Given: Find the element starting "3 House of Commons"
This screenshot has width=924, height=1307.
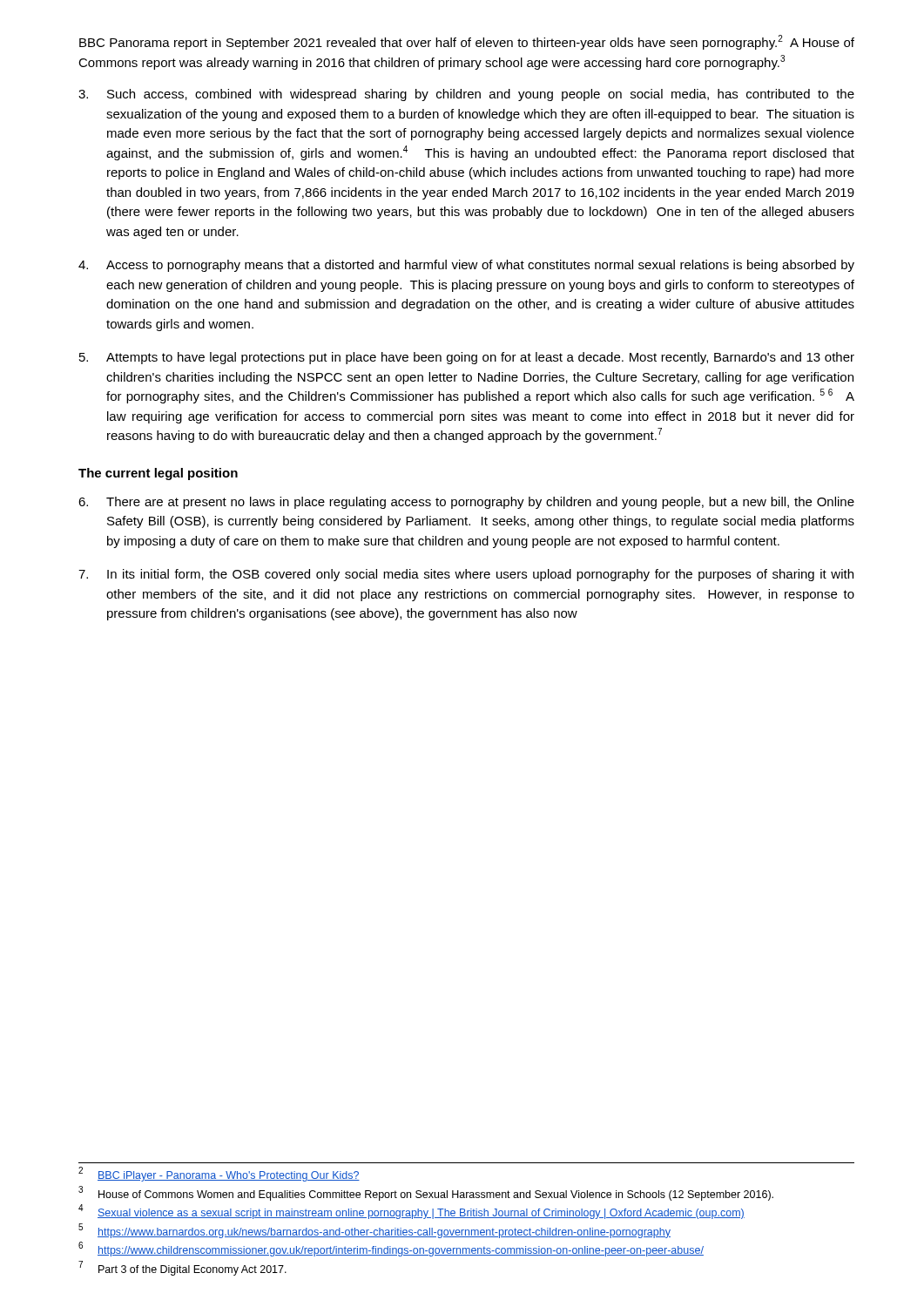Looking at the screenshot, I should tap(466, 1195).
